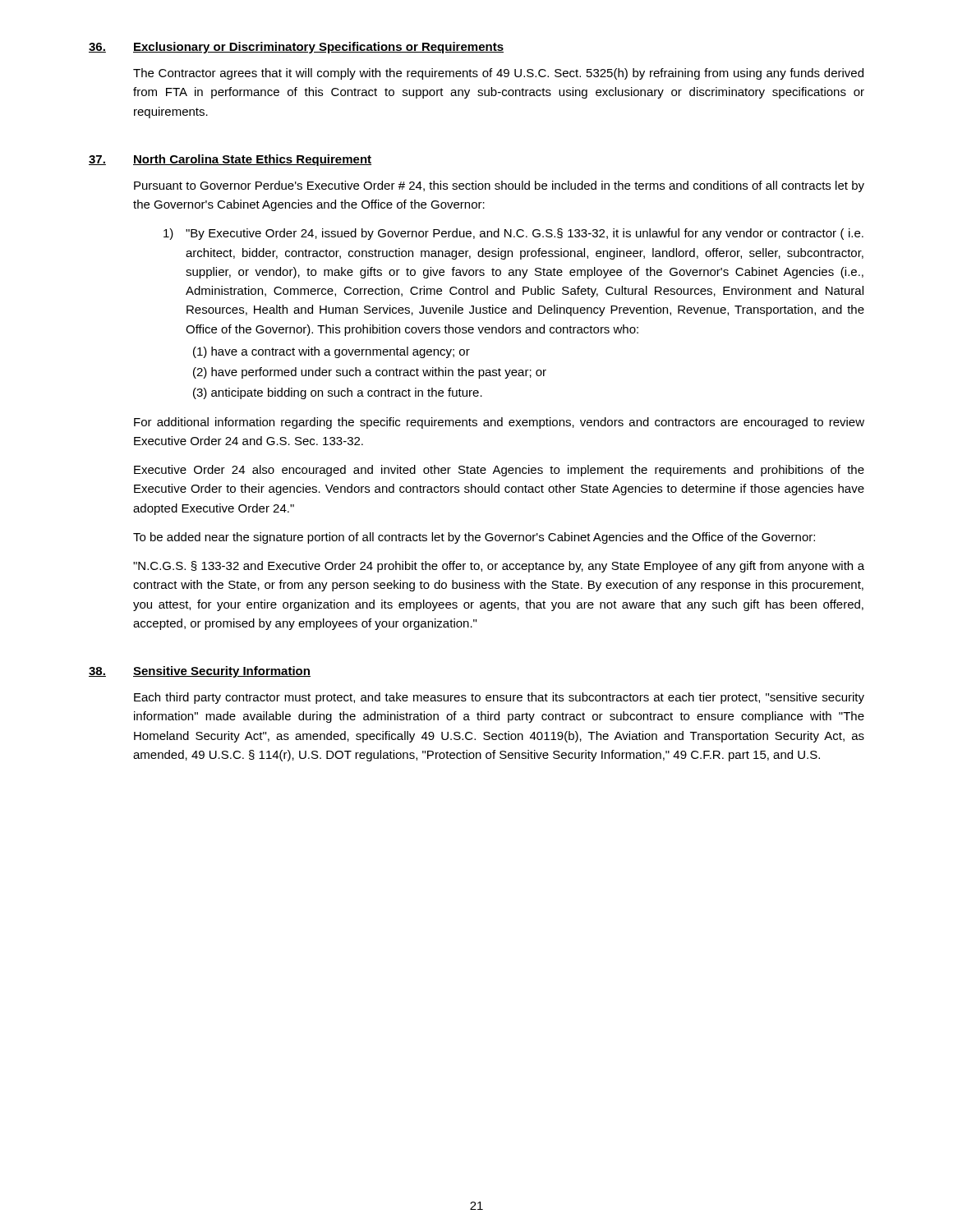Find the list item that reads "(1) have a contract"

[331, 351]
